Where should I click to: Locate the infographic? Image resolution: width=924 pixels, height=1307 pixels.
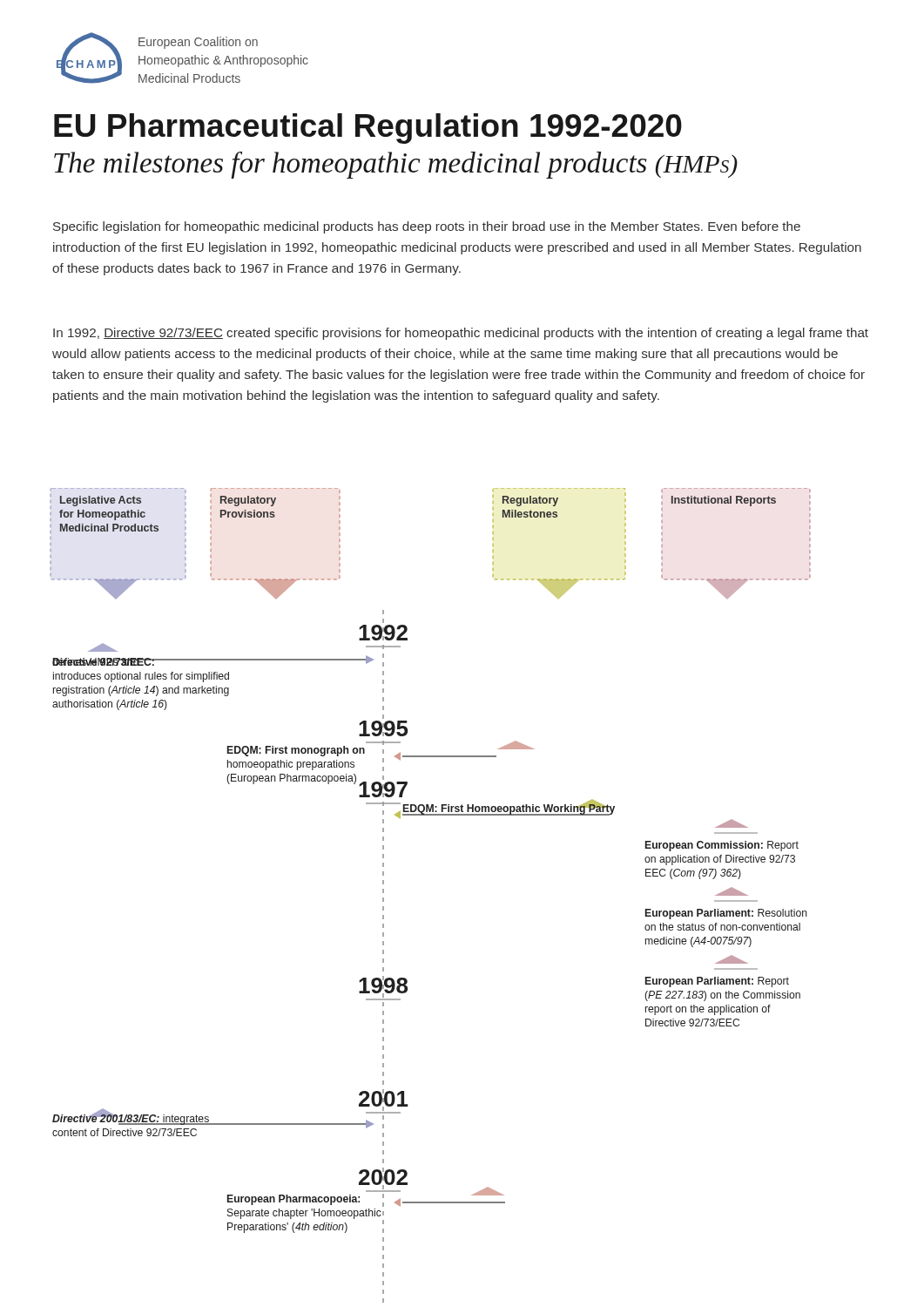pos(462,897)
